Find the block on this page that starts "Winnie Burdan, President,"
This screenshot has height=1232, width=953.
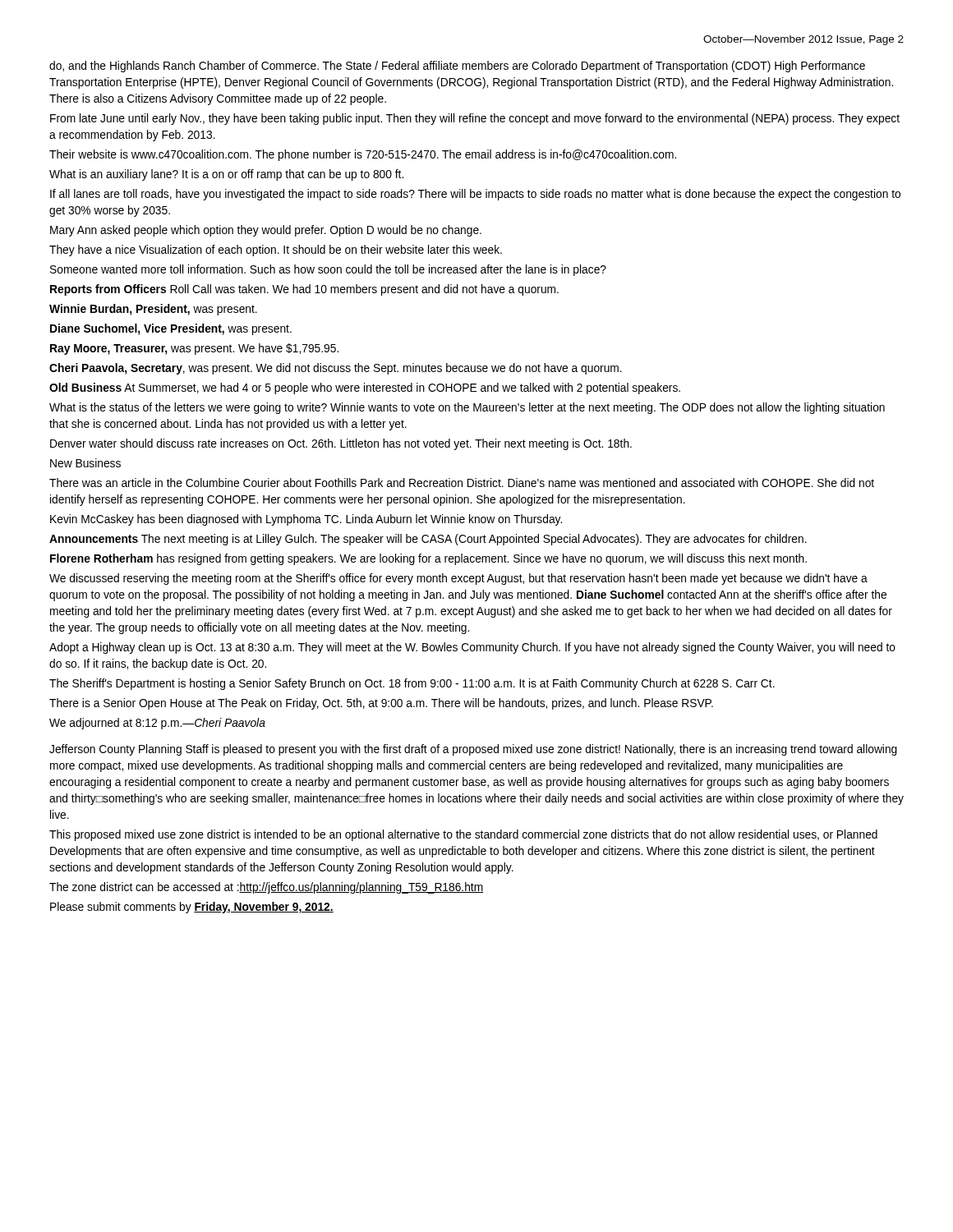click(x=153, y=309)
